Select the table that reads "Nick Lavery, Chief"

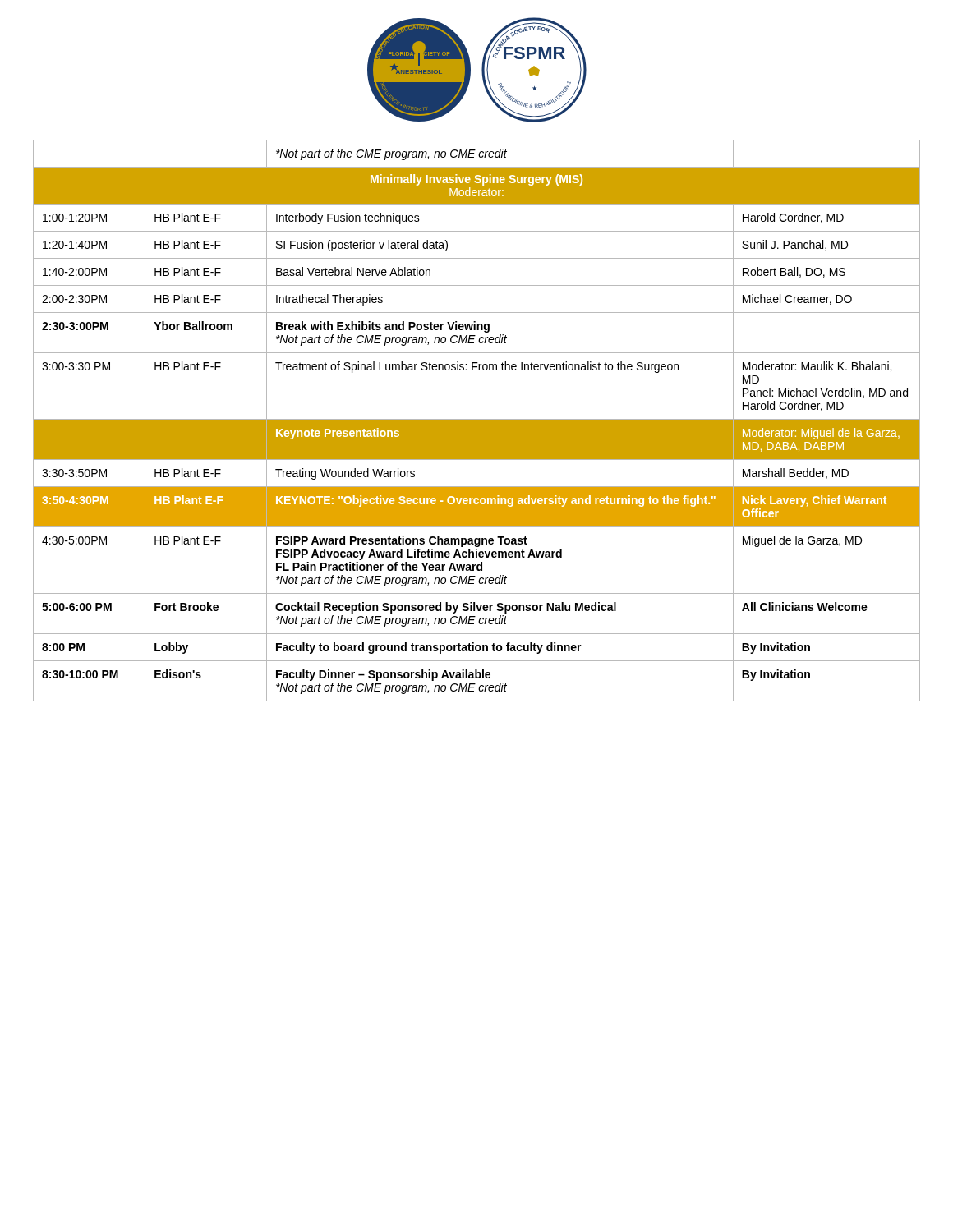click(x=476, y=420)
